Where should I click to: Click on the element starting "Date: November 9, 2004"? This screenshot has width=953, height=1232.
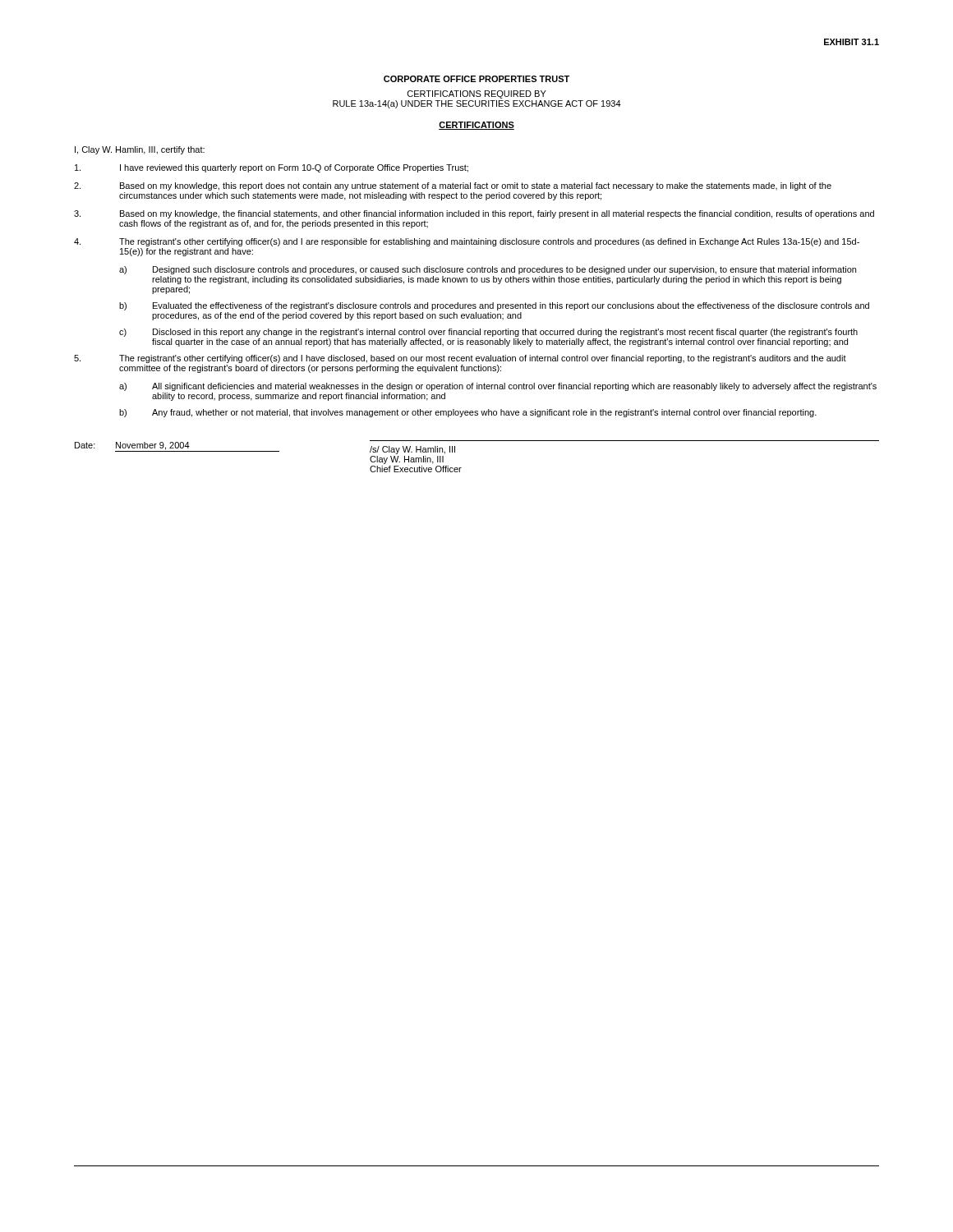[197, 451]
